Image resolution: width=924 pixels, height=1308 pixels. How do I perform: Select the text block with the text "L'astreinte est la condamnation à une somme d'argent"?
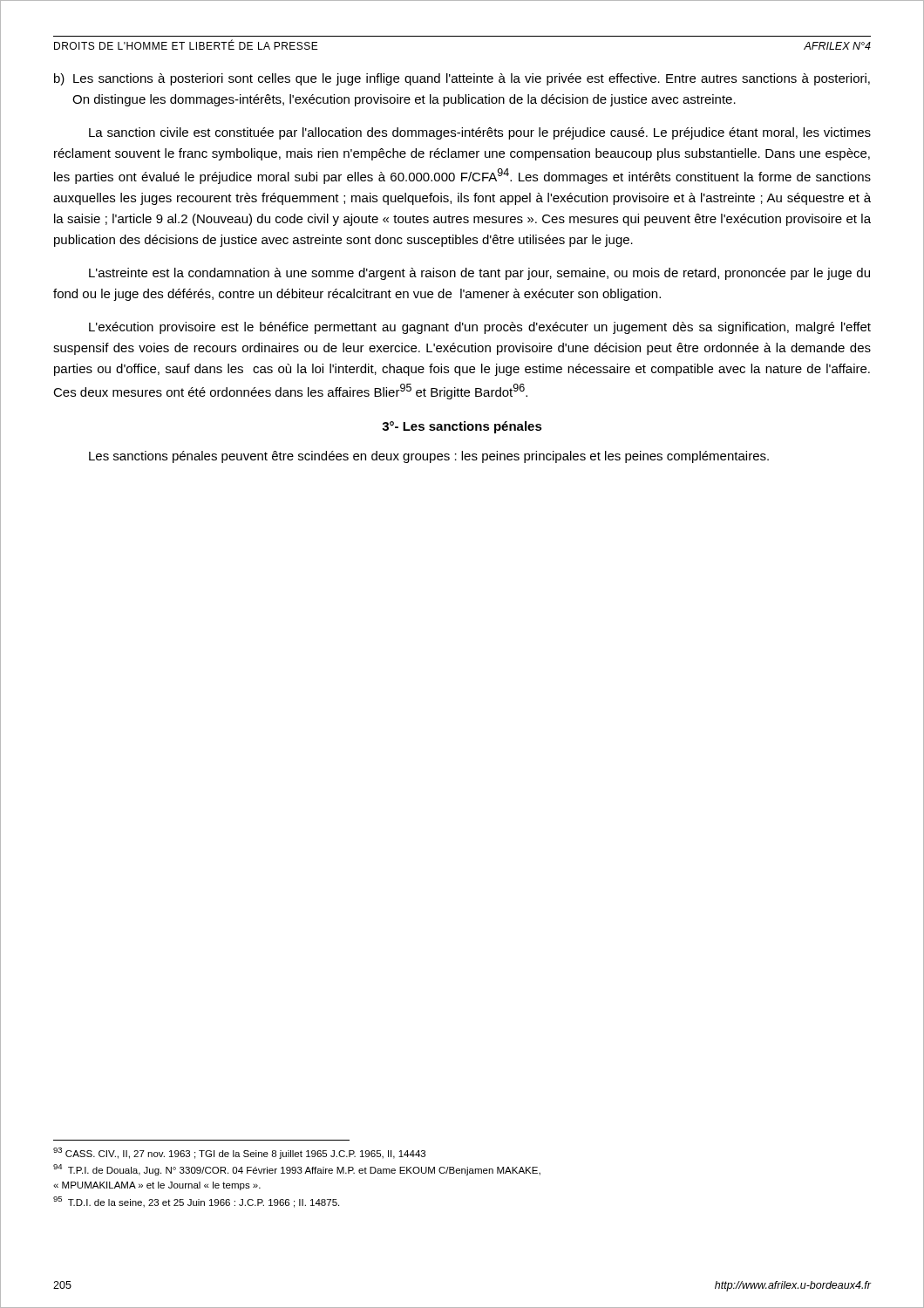coord(462,283)
